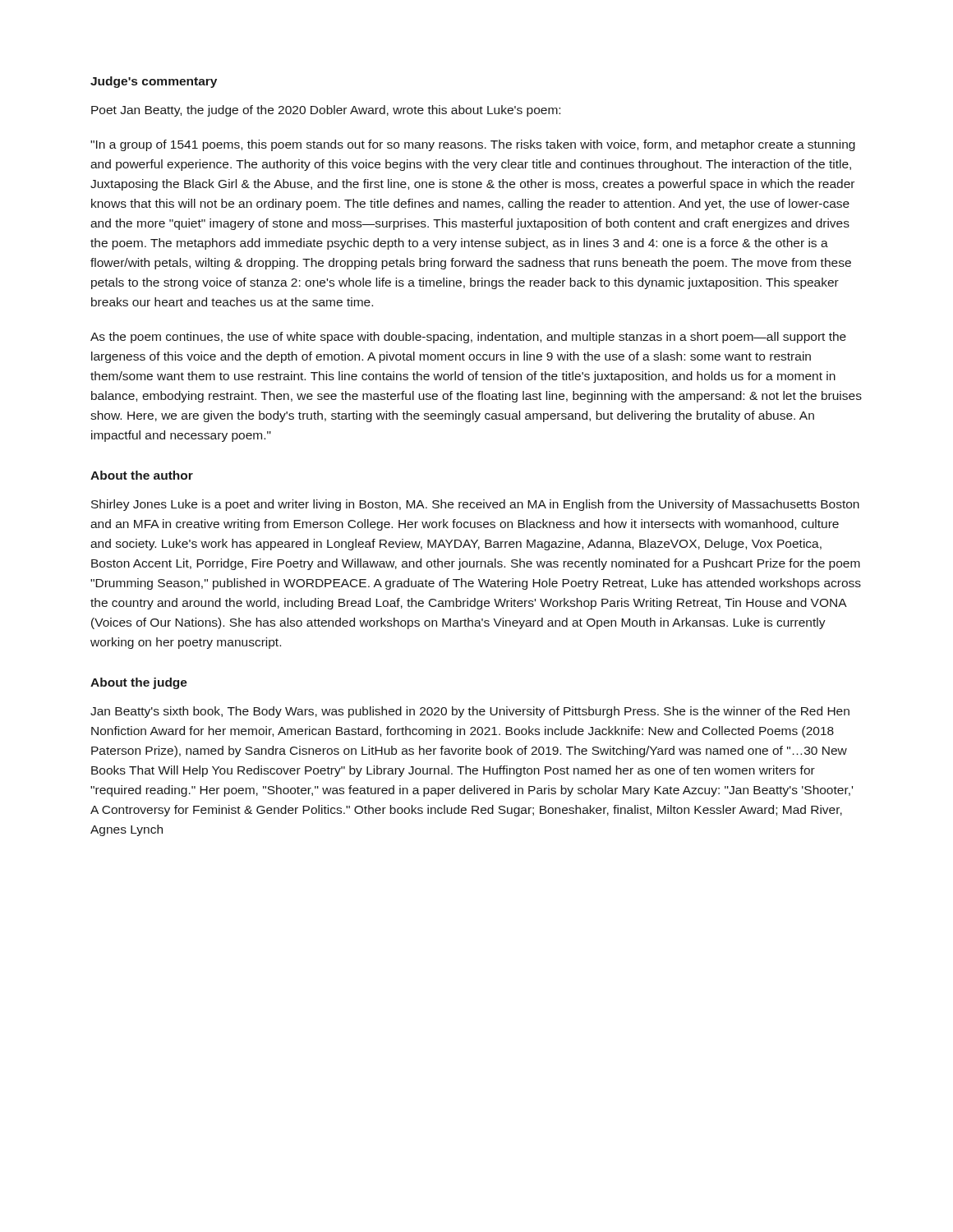Click where it says "Judge's commentary"
Image resolution: width=953 pixels, height=1232 pixels.
pos(154,81)
